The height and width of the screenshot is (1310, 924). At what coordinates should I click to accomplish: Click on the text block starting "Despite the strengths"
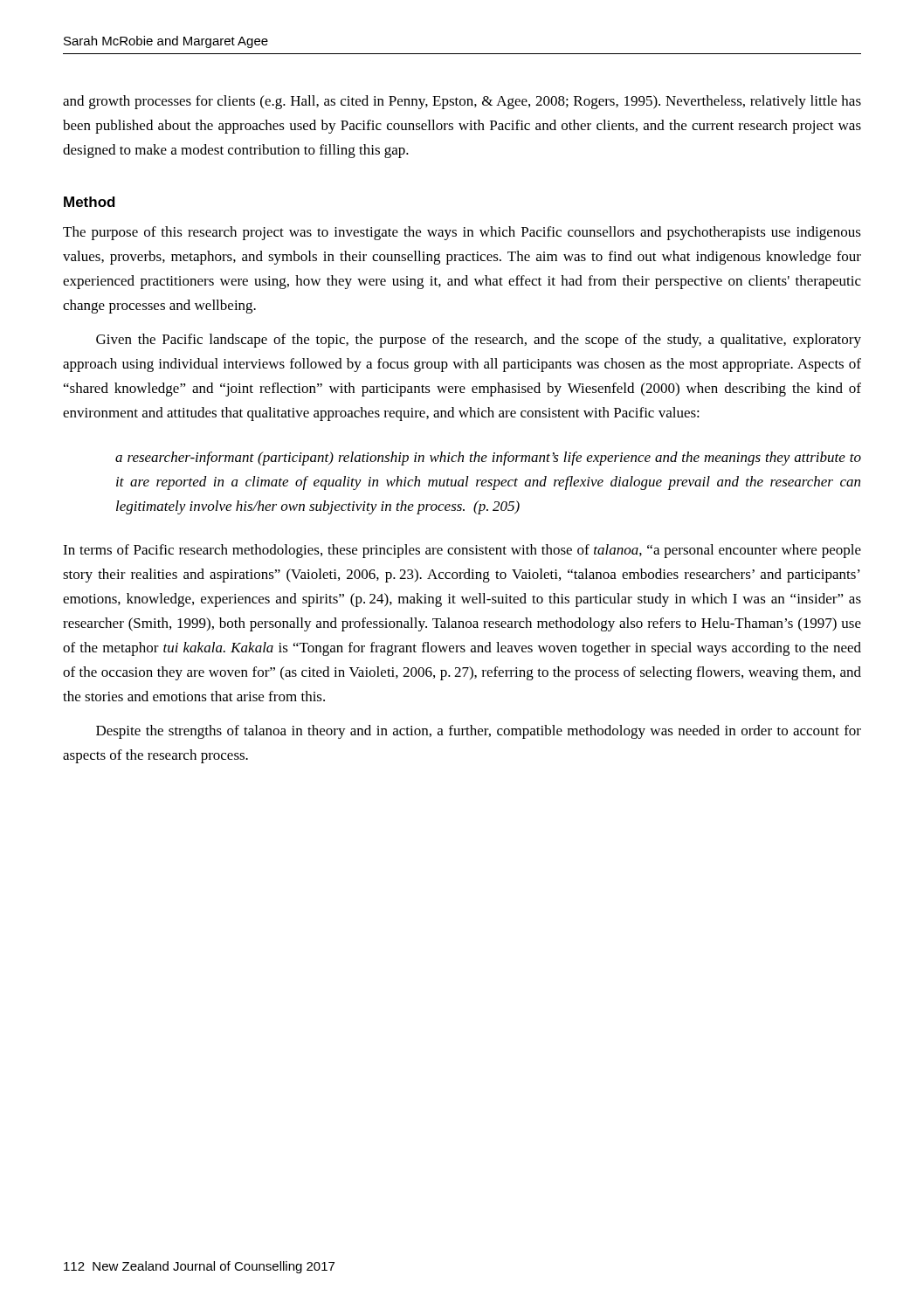point(462,743)
